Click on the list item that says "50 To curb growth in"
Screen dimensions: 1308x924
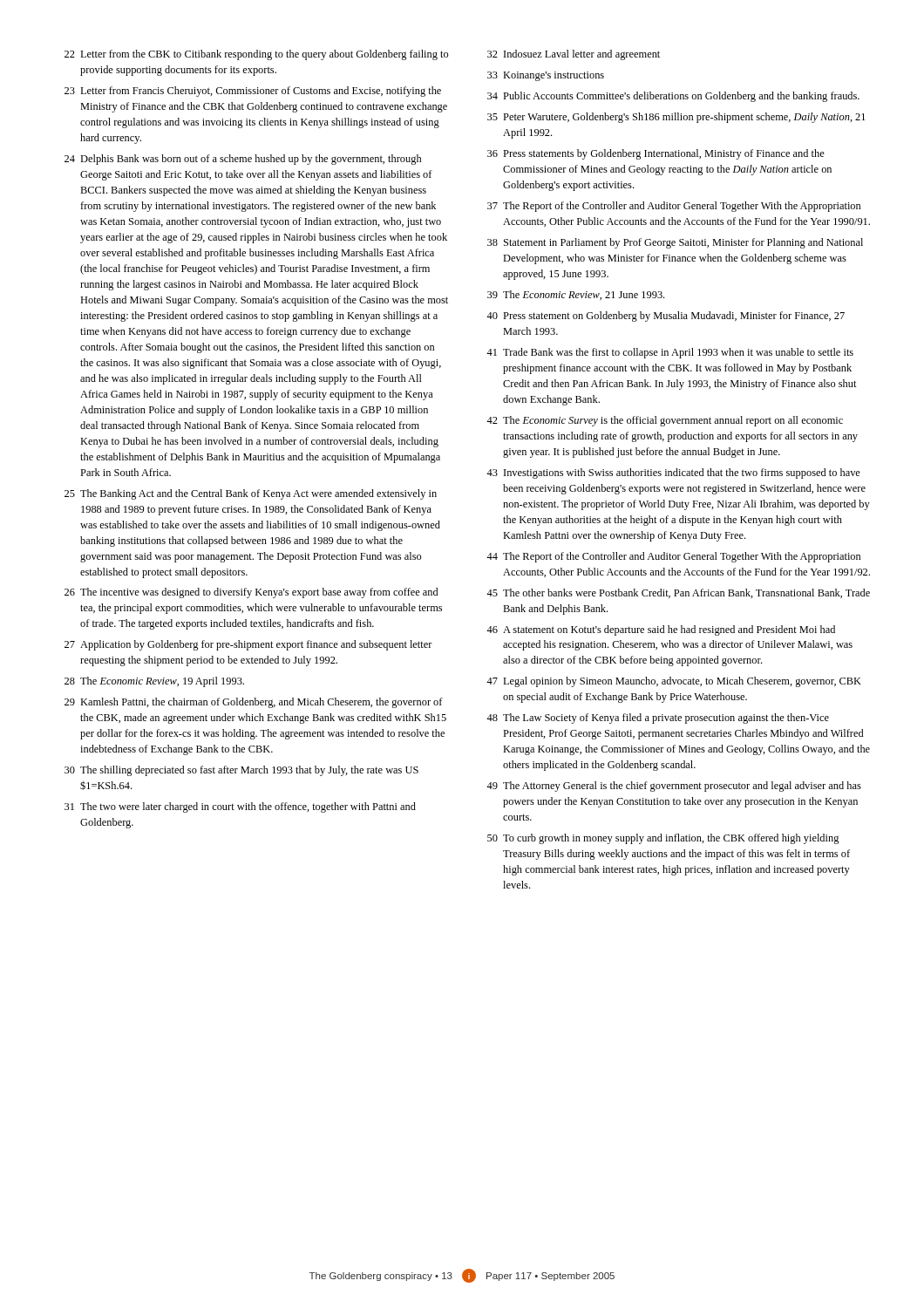pos(673,863)
